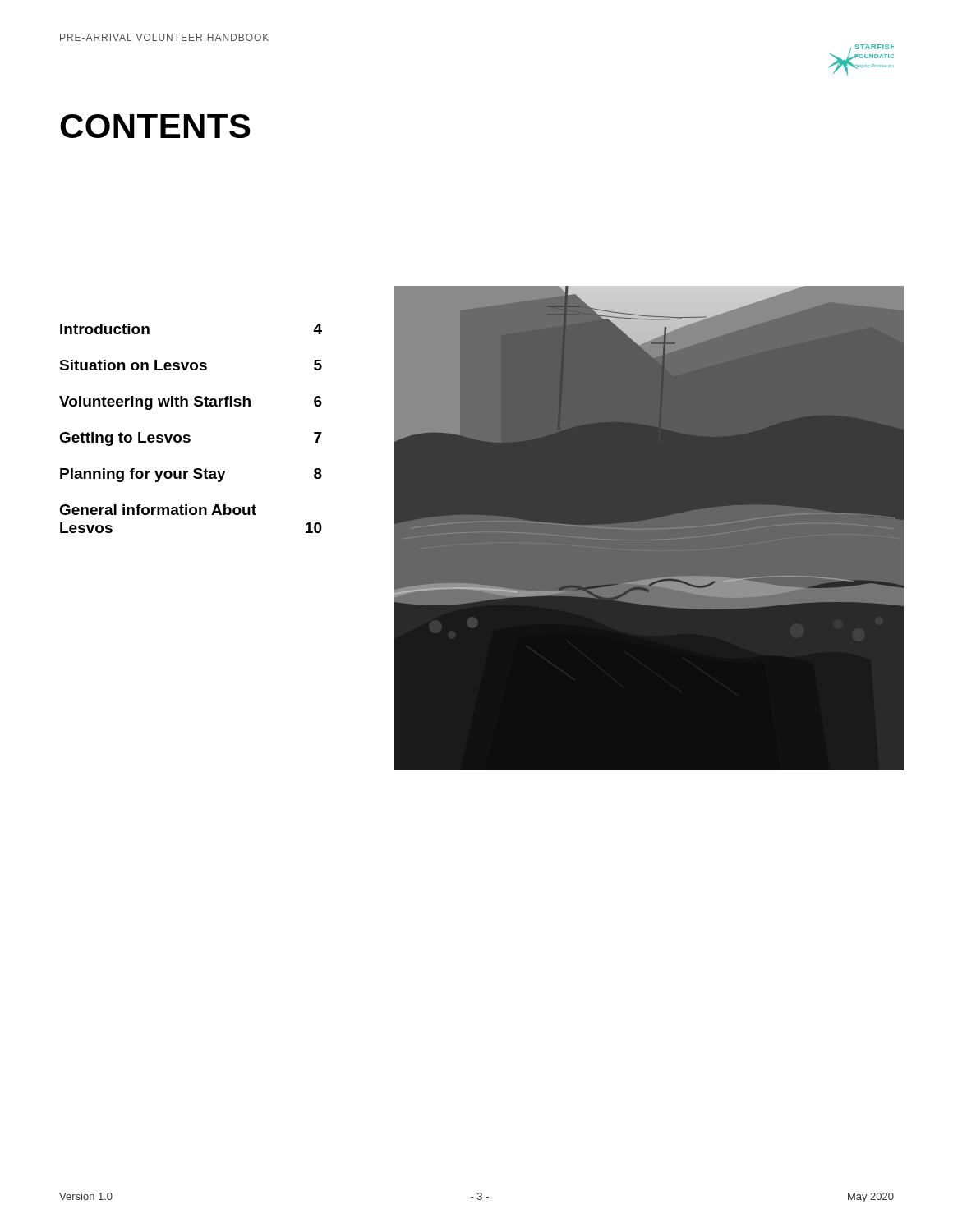Click on the list item with the text "Volunteering with Starfish"
Screen dimensions: 1232x953
tap(191, 402)
